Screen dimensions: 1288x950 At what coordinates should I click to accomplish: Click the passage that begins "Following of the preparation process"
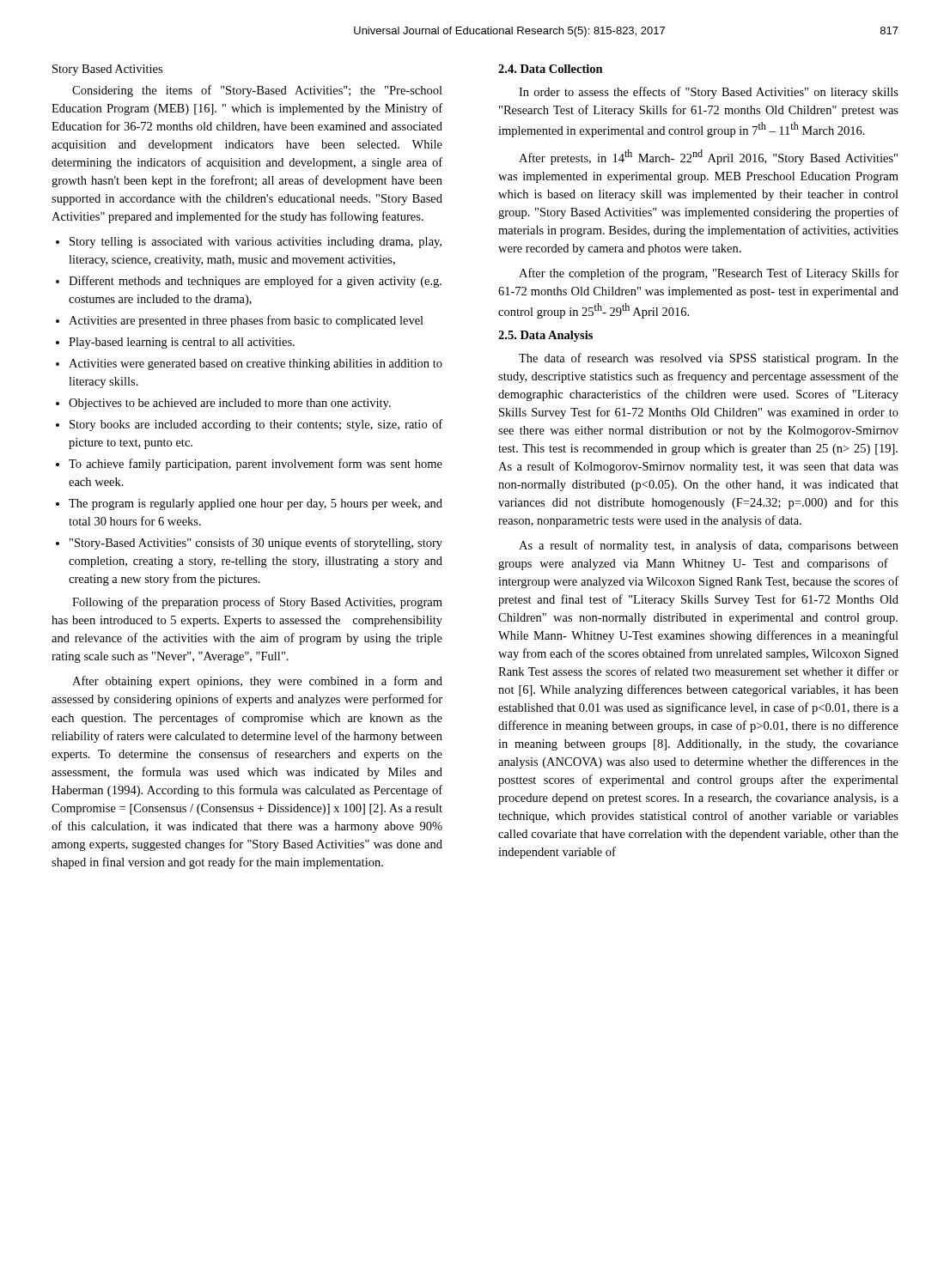(x=247, y=630)
